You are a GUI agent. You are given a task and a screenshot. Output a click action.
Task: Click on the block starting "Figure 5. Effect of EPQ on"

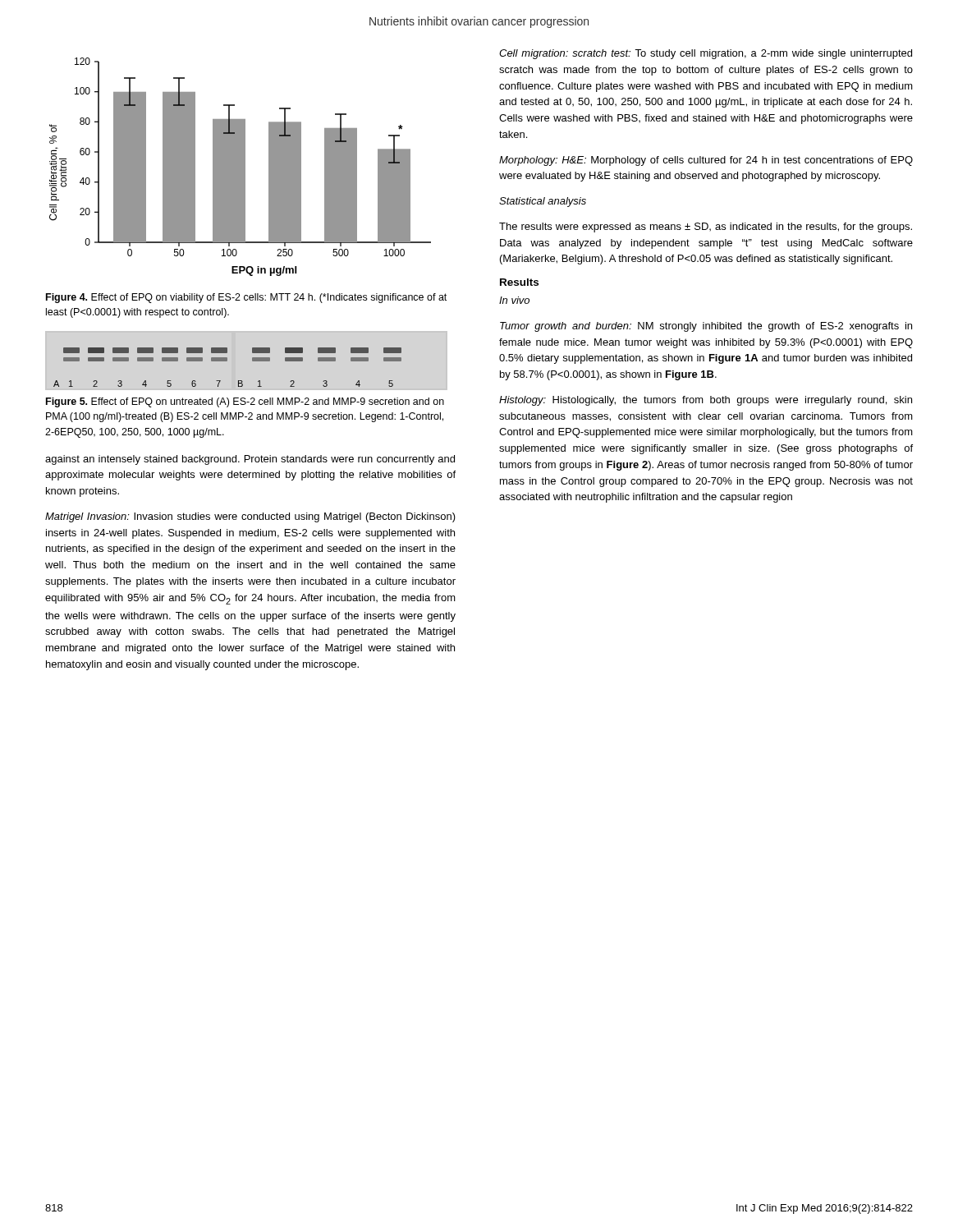[x=245, y=417]
